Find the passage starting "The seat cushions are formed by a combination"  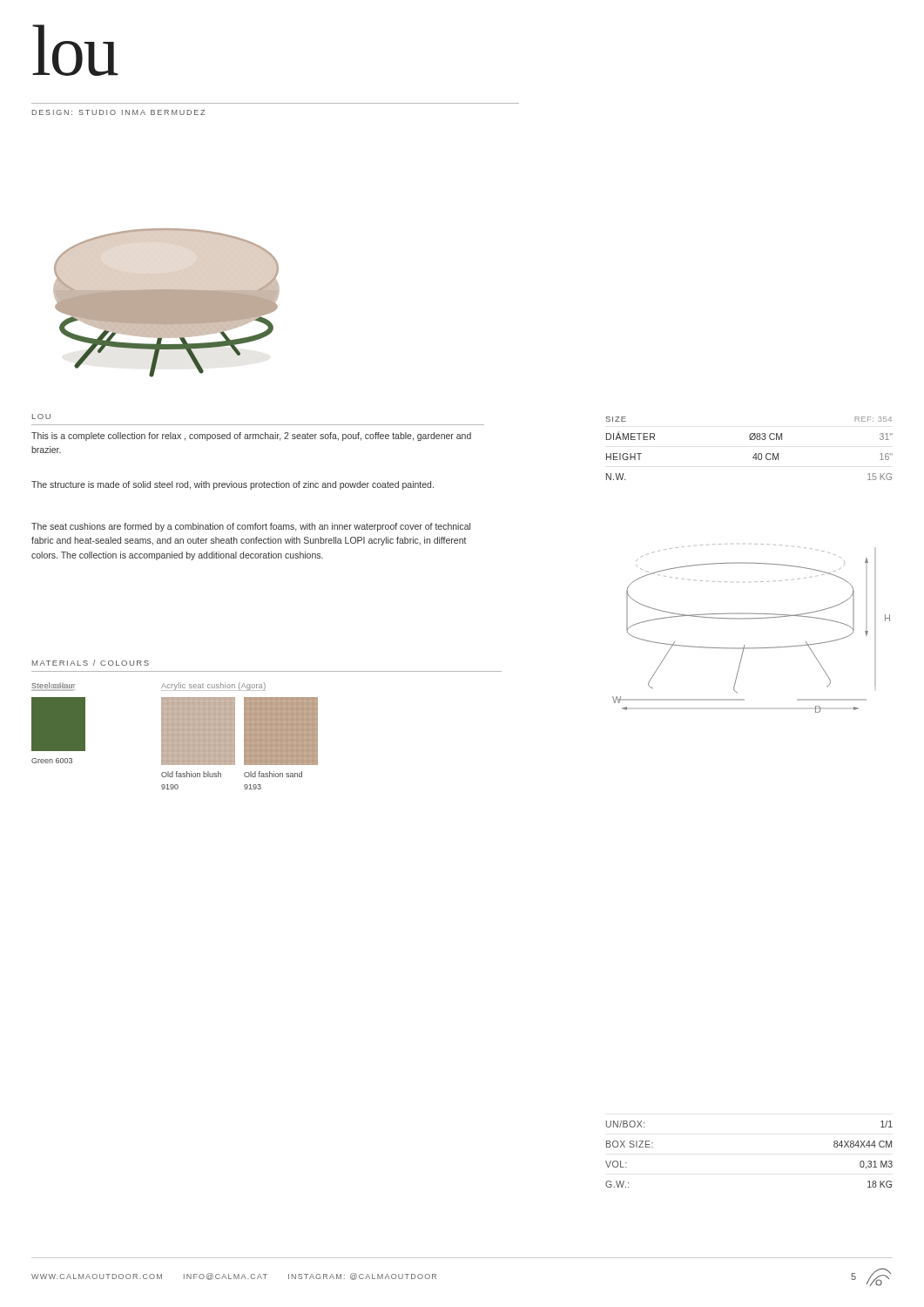(x=251, y=541)
